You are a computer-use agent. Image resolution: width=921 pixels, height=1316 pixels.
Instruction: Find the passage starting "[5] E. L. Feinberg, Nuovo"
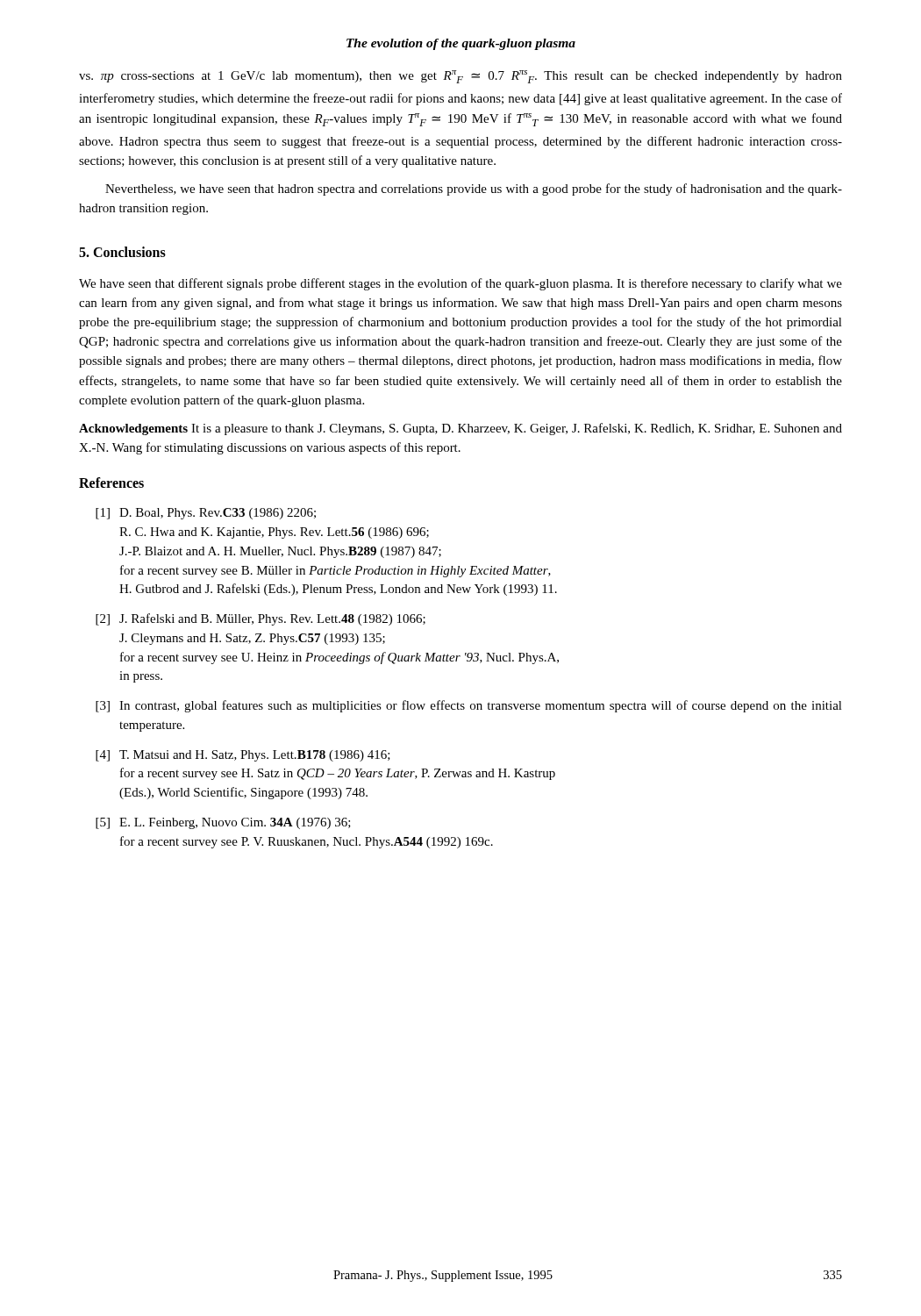460,832
